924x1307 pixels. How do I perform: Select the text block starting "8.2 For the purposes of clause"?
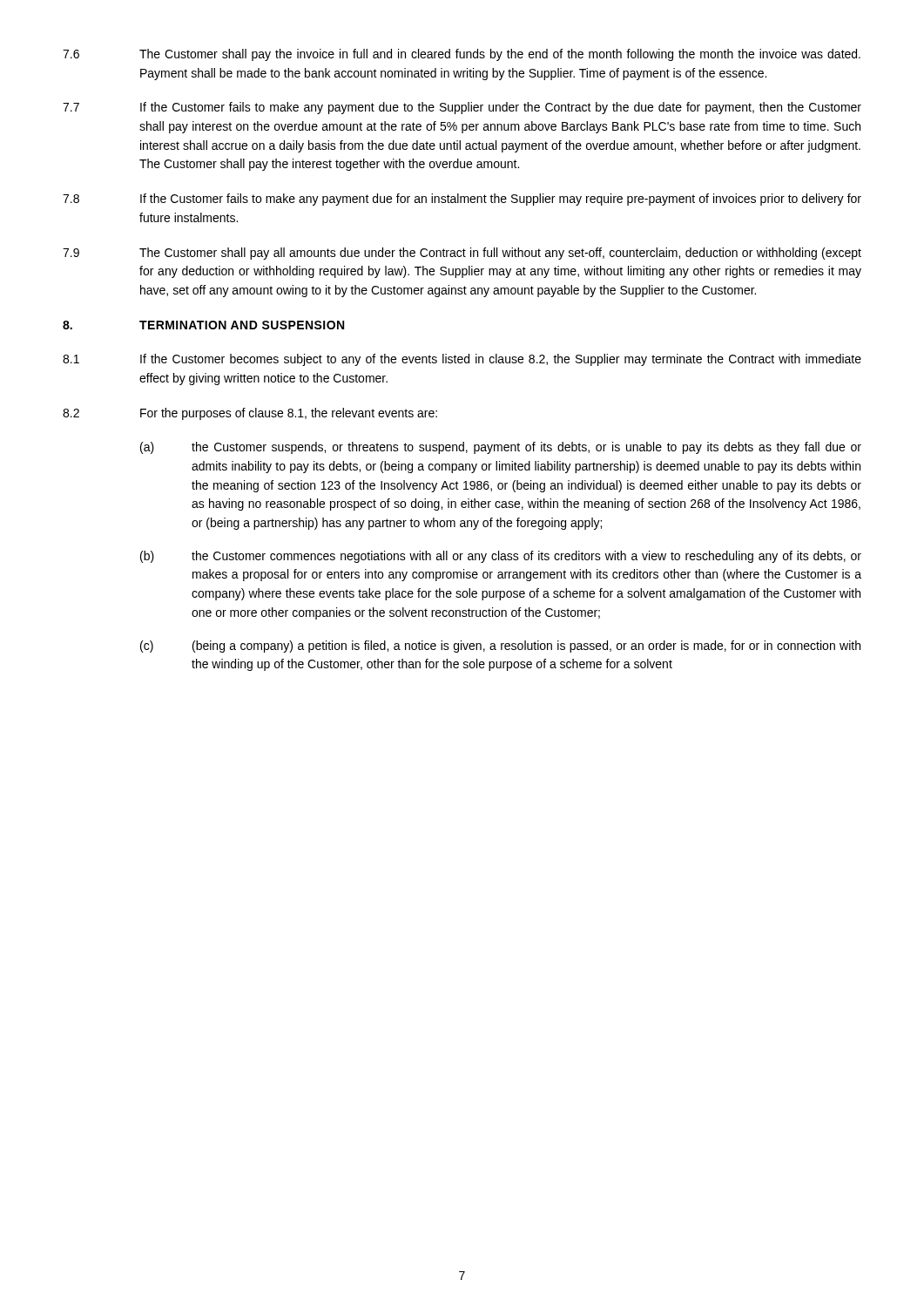point(250,414)
